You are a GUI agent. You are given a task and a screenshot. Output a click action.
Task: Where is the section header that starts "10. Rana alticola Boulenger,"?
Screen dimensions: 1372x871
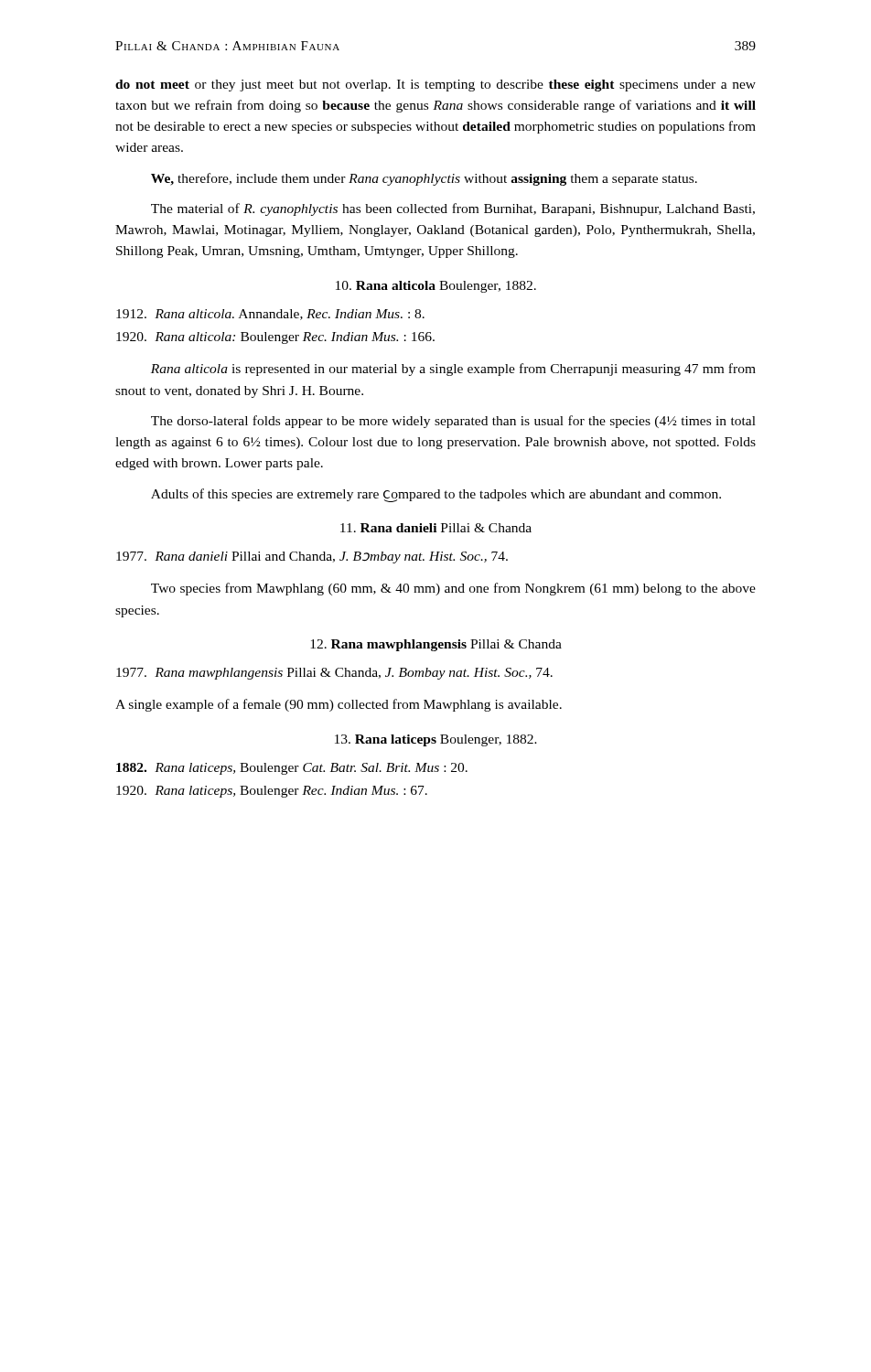pos(436,284)
